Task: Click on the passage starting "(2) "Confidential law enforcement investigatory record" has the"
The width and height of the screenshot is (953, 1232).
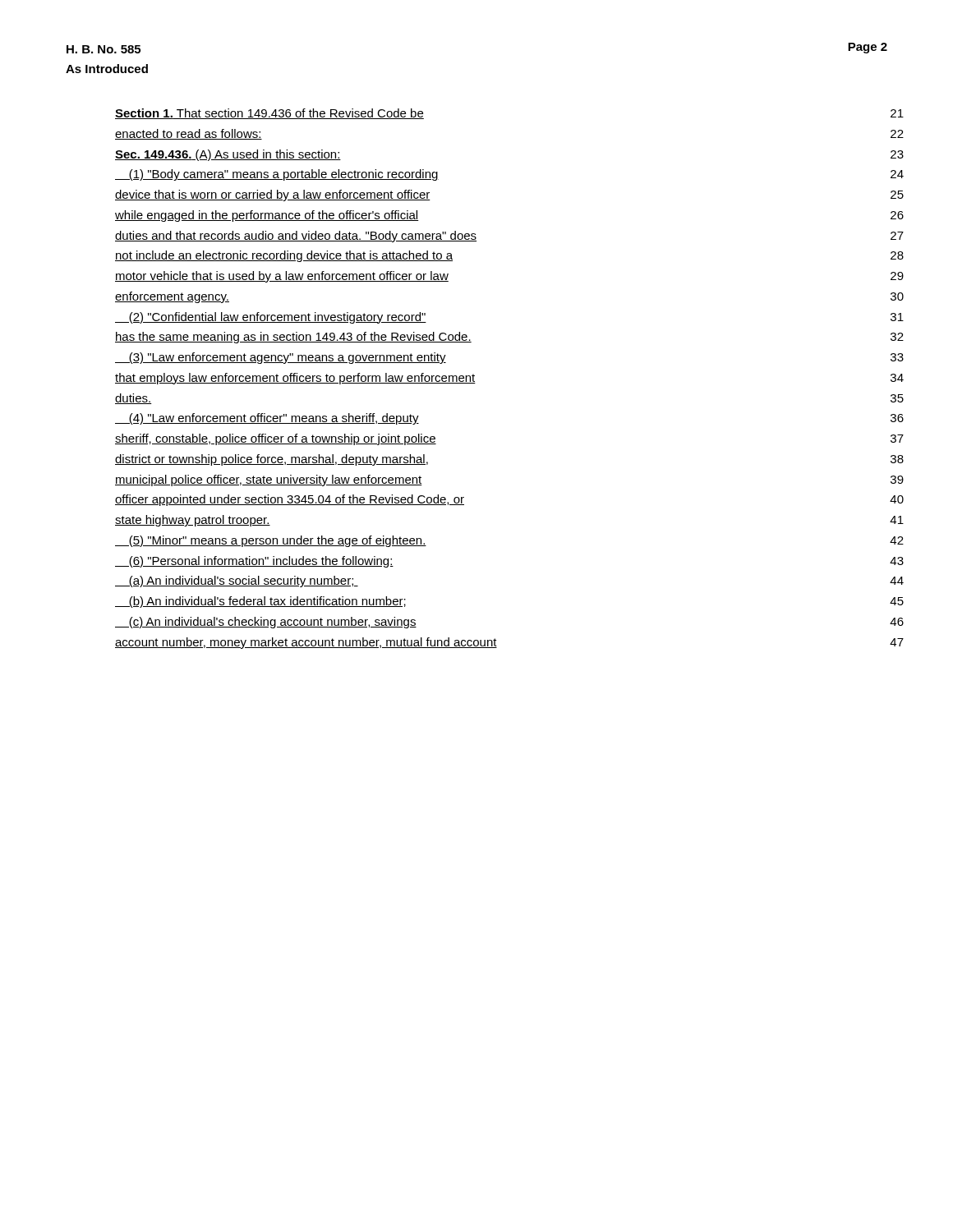Action: (231, 317)
